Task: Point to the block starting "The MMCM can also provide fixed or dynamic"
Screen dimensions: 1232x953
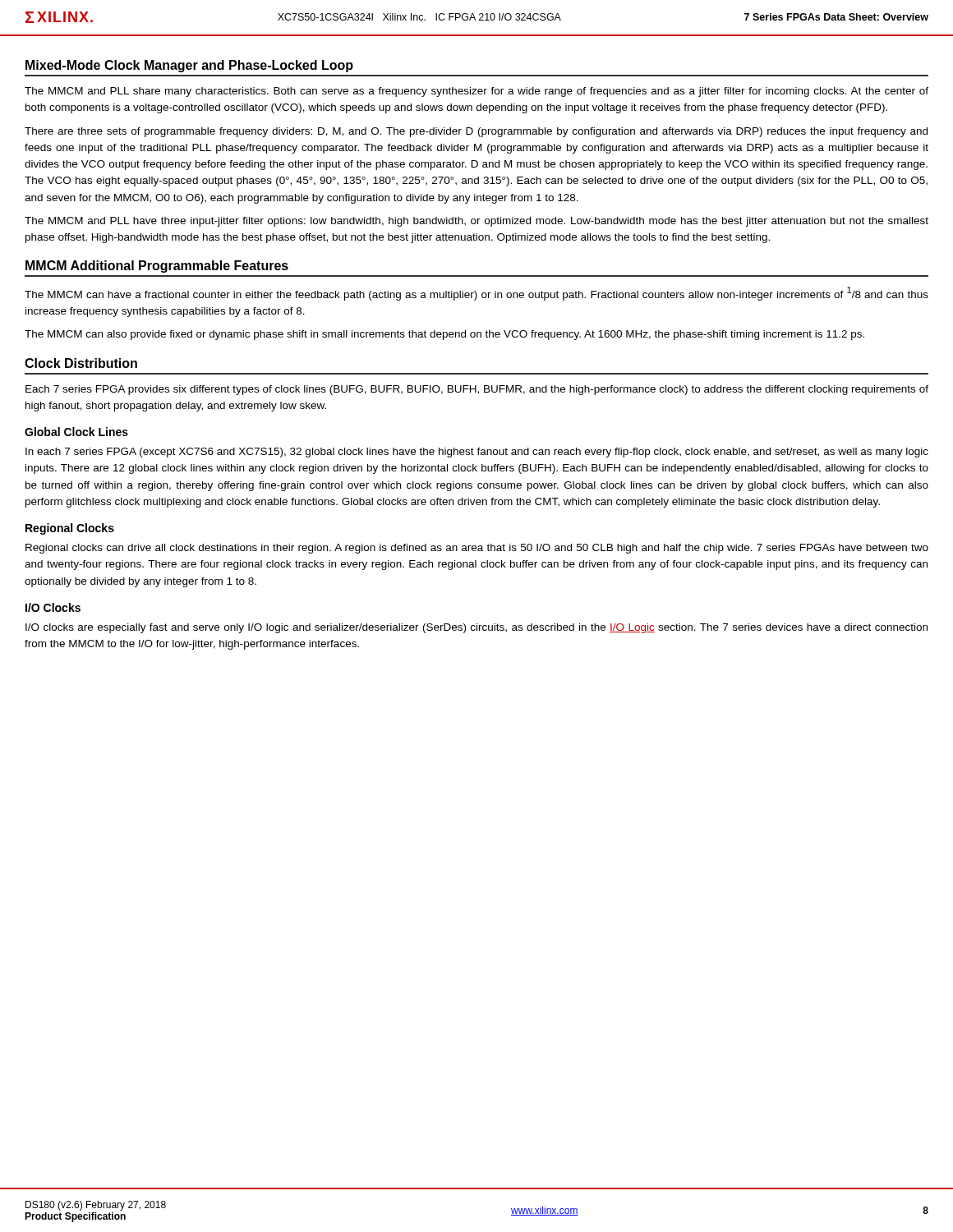Action: [x=445, y=334]
